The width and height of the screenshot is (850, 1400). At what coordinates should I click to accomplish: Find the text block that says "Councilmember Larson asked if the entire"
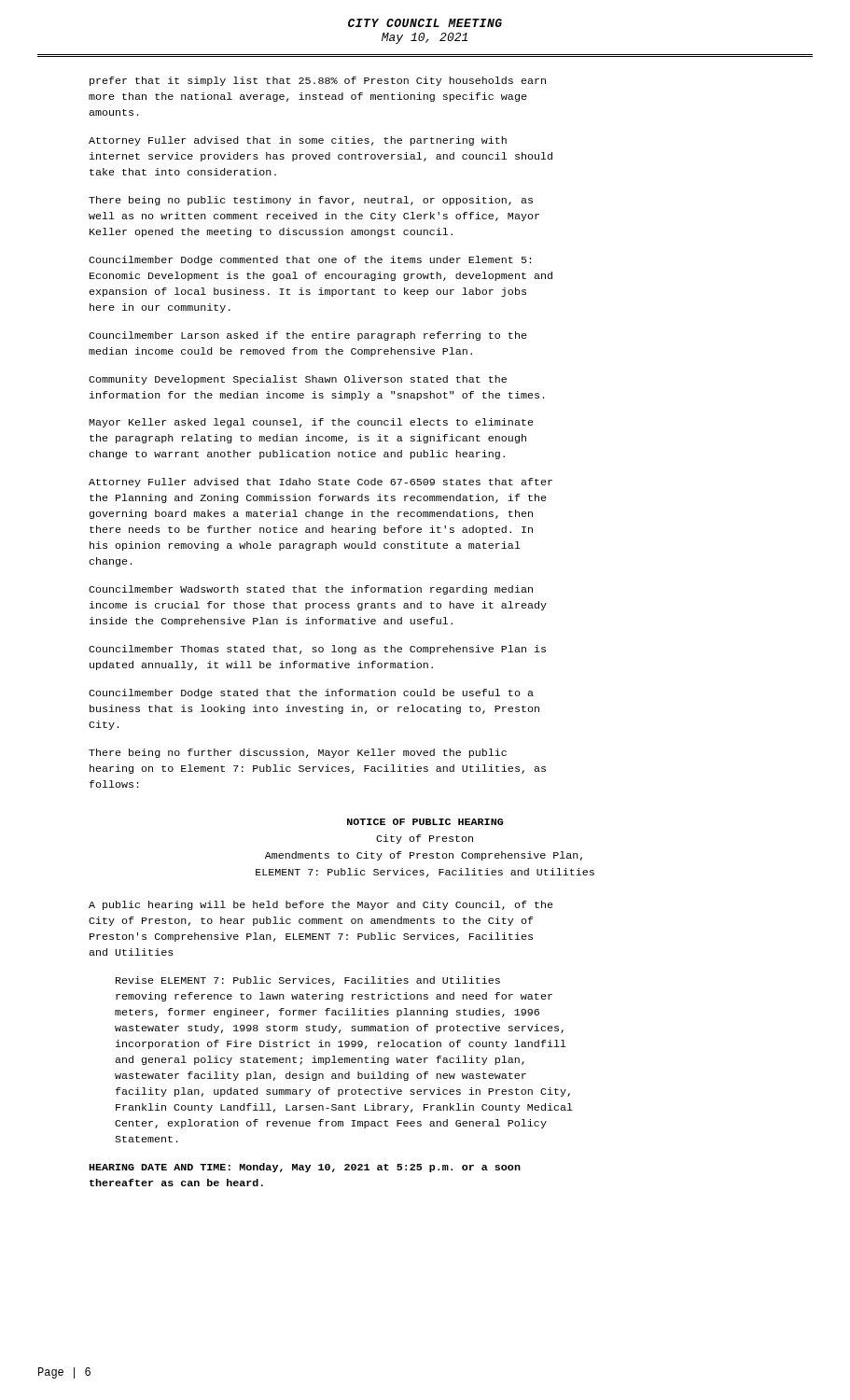pos(308,344)
